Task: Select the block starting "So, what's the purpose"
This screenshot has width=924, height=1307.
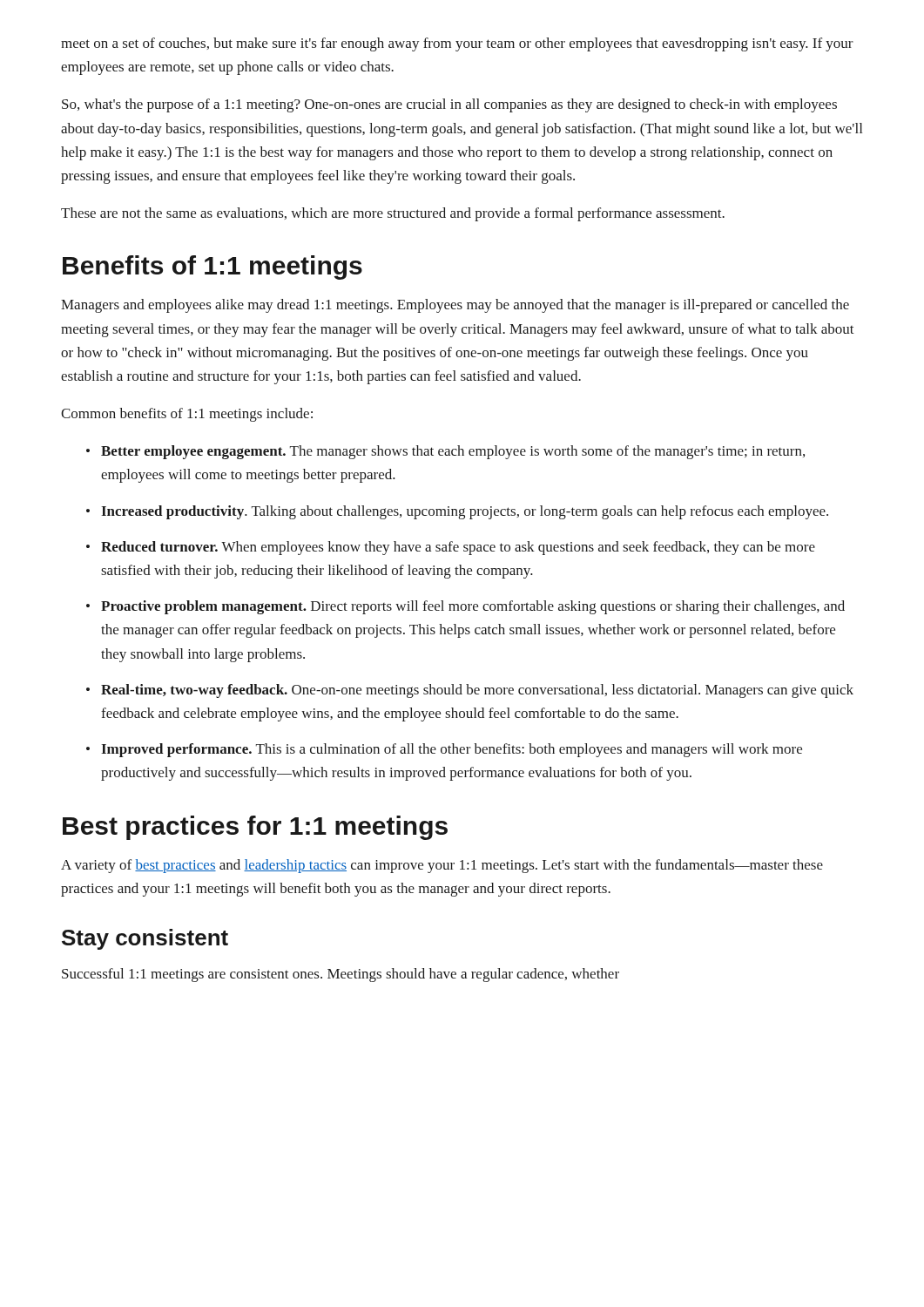Action: (462, 140)
